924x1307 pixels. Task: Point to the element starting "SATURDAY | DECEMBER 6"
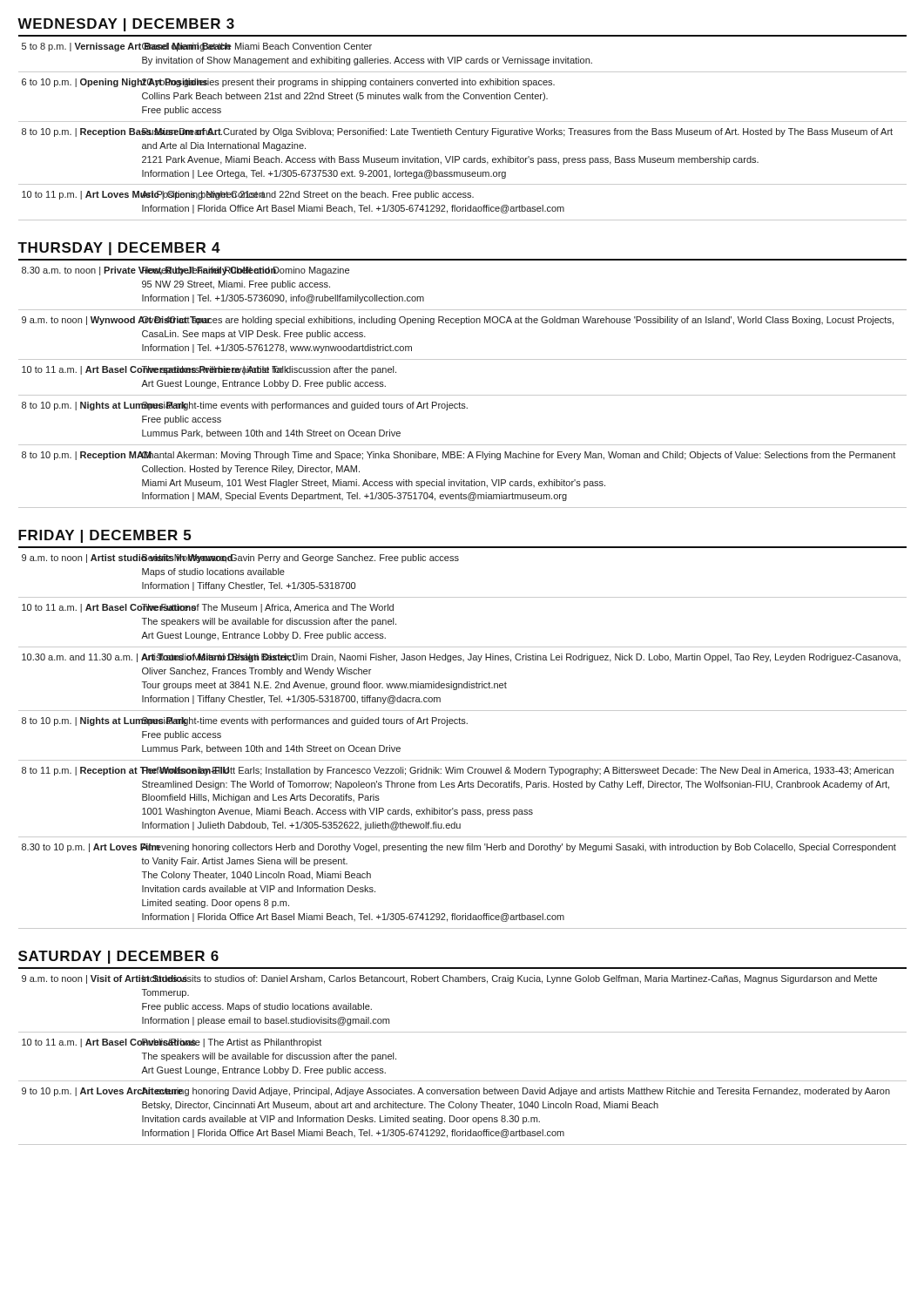tap(119, 956)
